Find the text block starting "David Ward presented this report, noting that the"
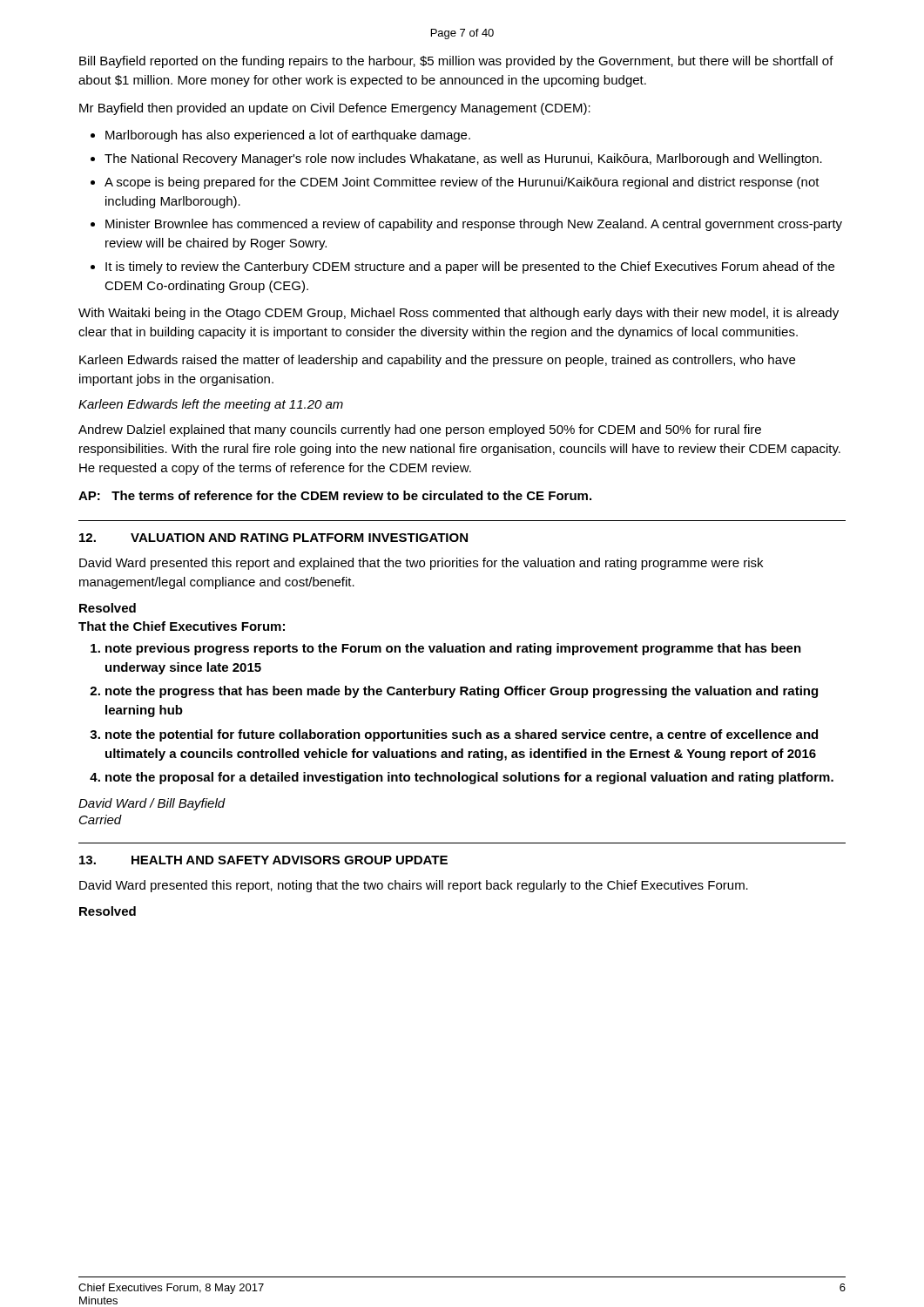Screen dimensions: 1307x924 [x=462, y=885]
